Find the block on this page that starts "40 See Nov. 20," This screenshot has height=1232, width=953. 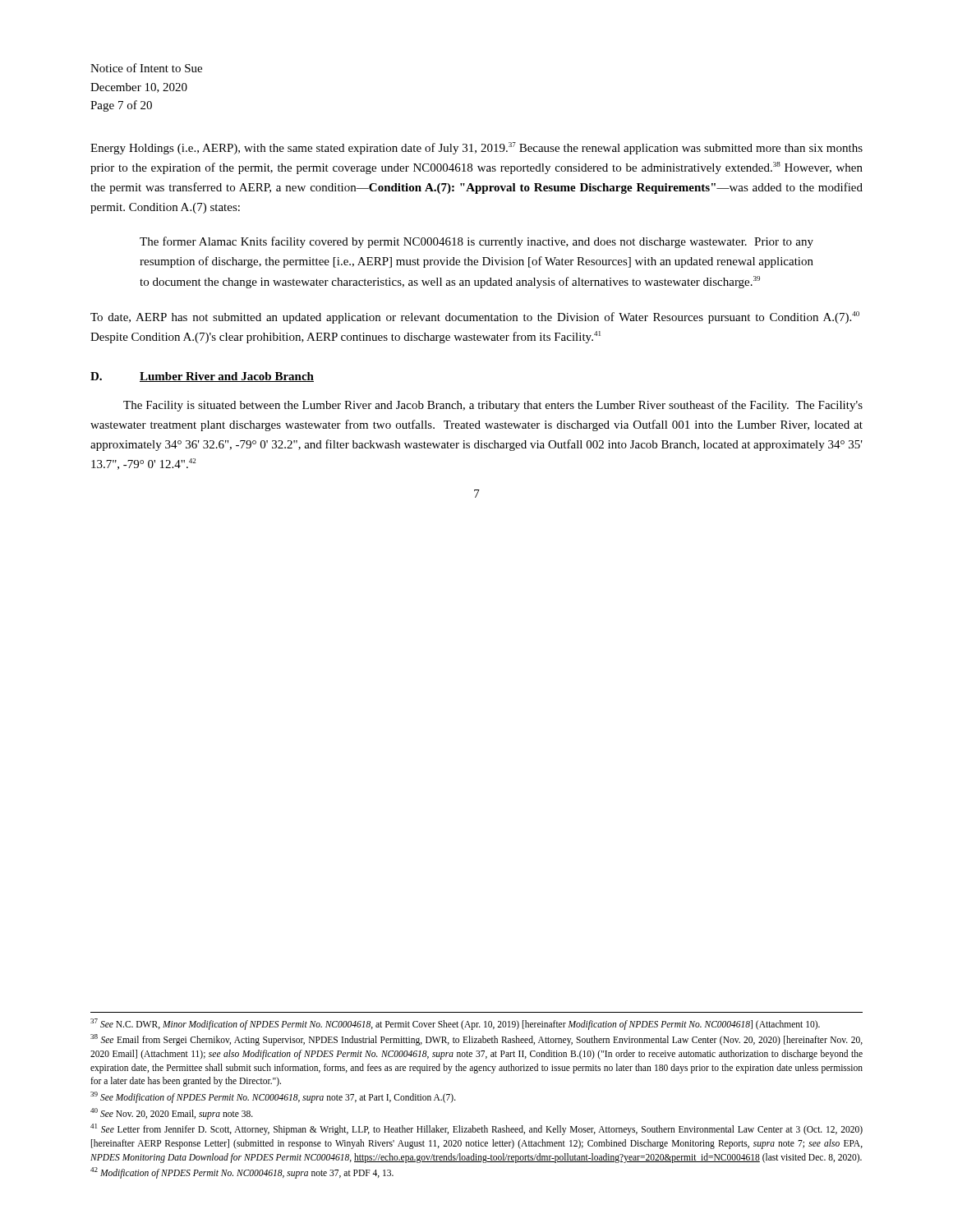click(172, 1113)
